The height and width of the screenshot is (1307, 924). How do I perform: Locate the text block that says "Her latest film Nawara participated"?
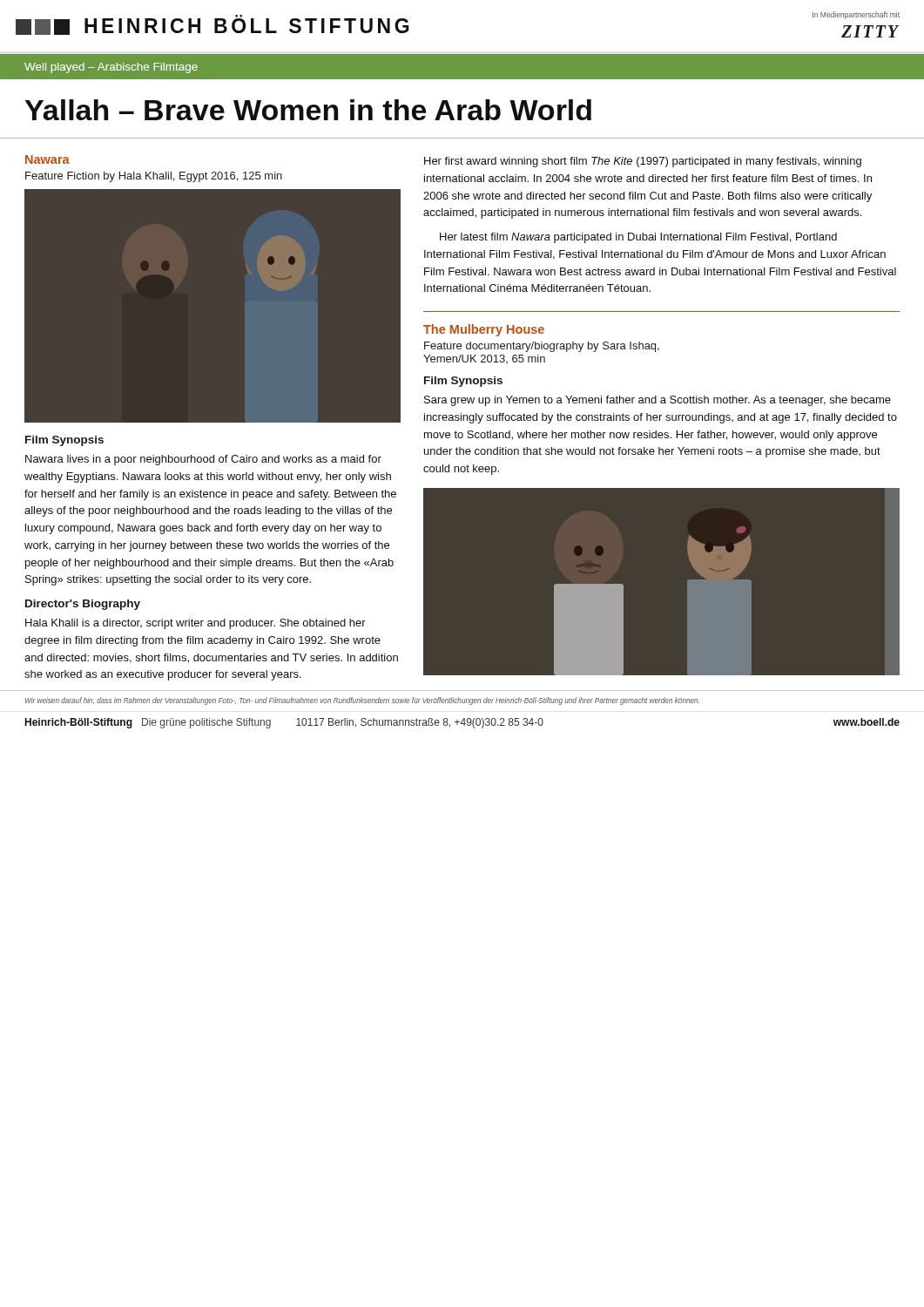pyautogui.click(x=661, y=263)
